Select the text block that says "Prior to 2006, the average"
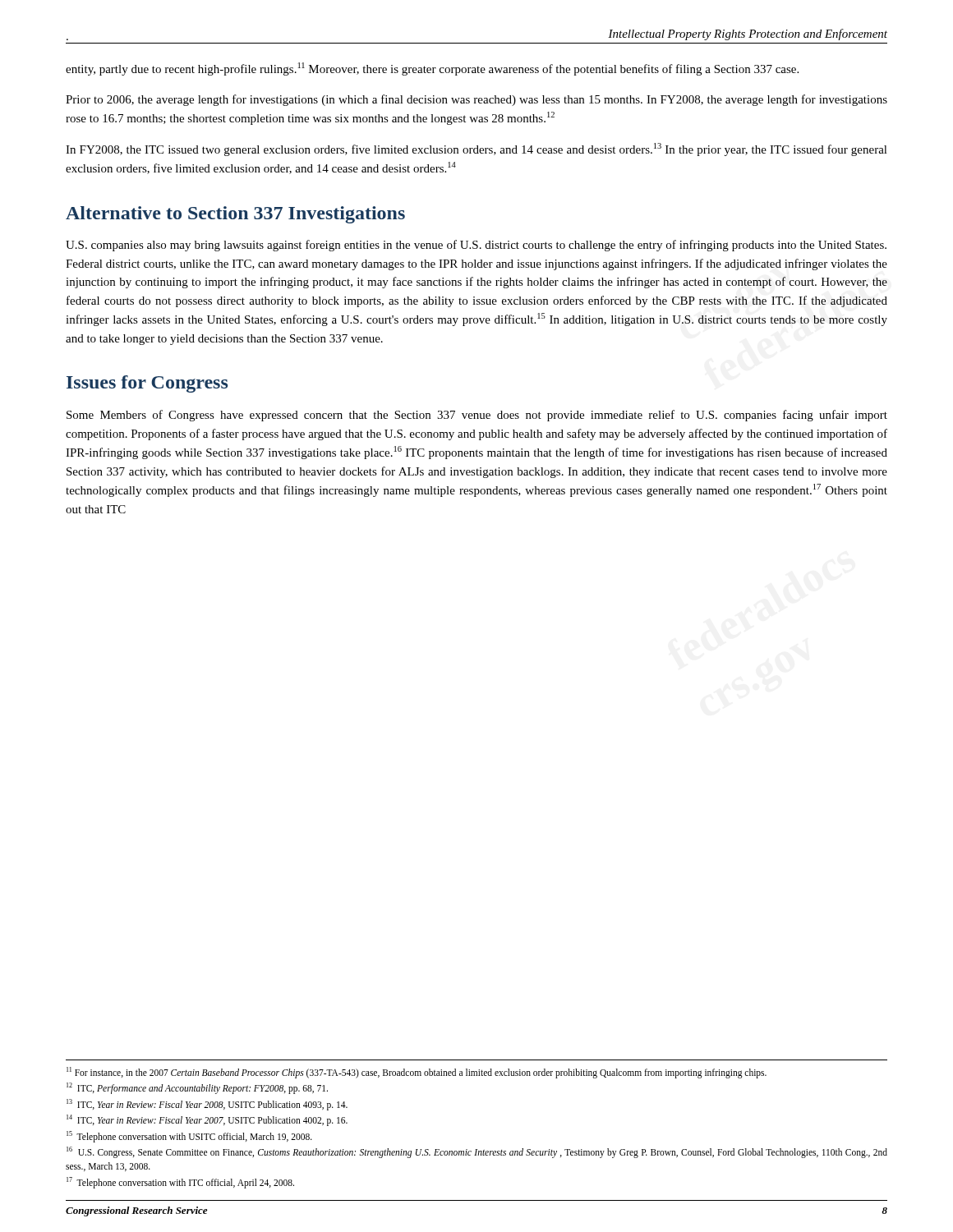The image size is (953, 1232). point(476,109)
